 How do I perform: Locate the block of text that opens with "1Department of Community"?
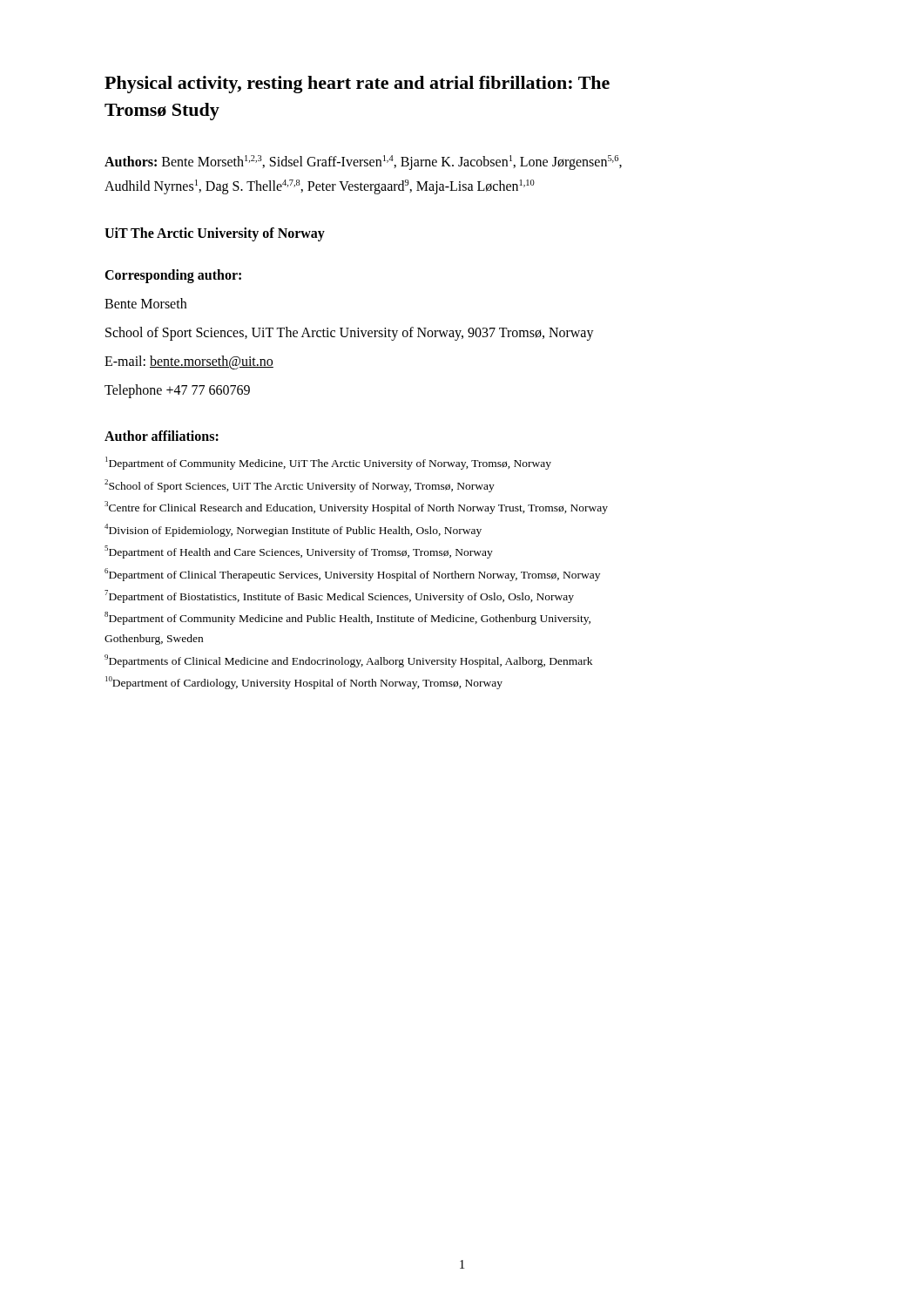[x=328, y=462]
